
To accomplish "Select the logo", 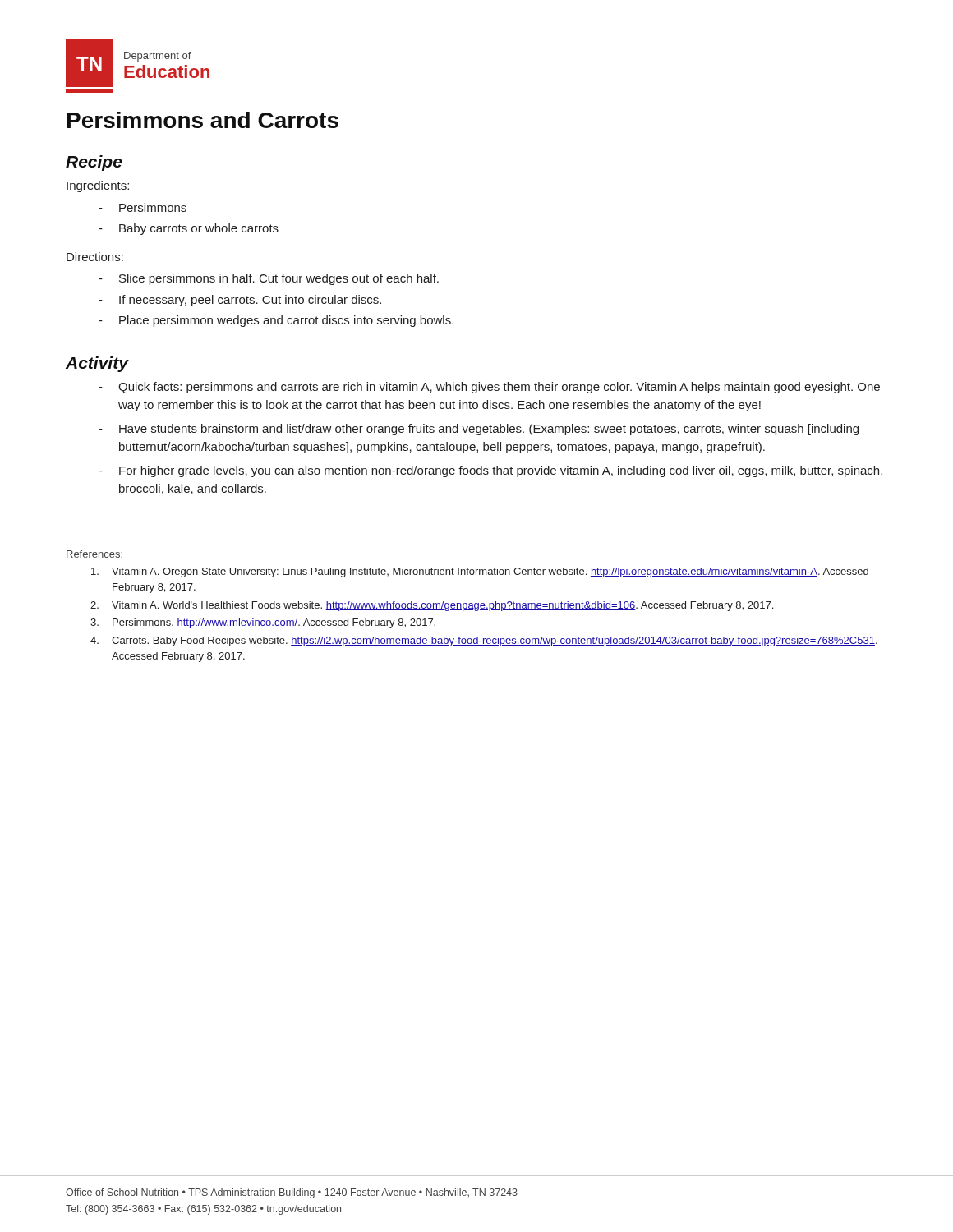I will pos(476,66).
